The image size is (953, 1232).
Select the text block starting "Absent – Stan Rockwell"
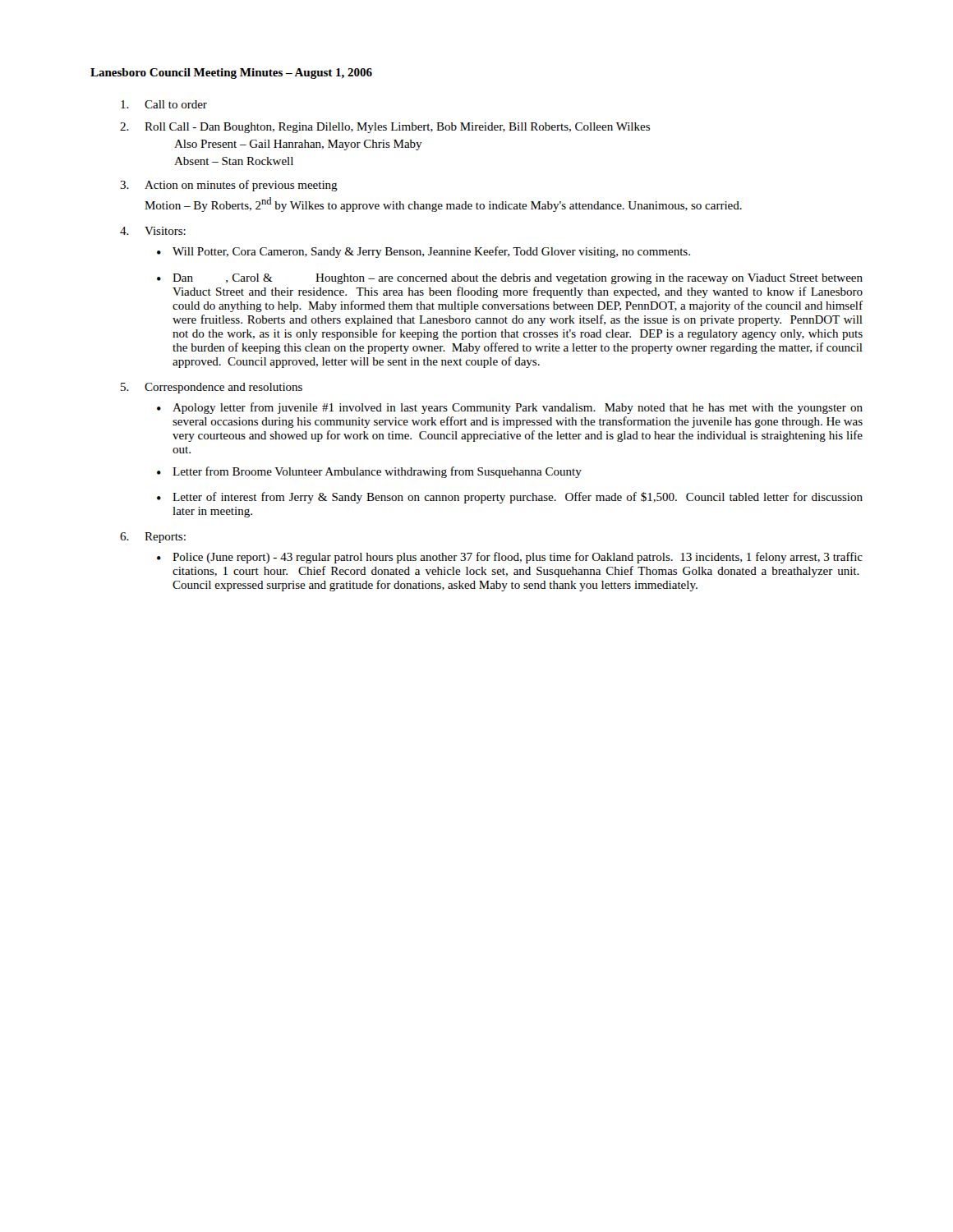(234, 161)
